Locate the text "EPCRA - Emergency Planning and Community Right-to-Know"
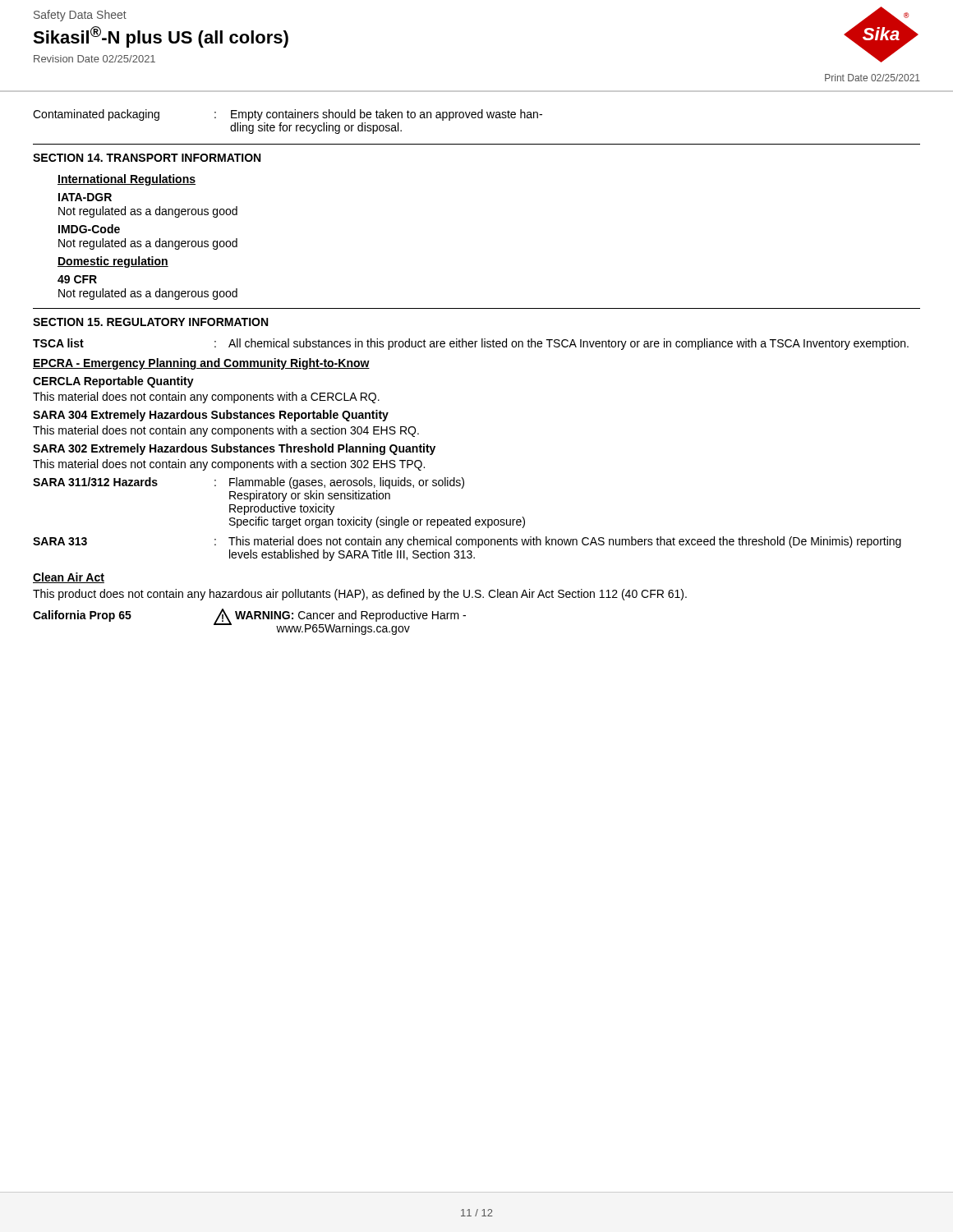This screenshot has height=1232, width=953. (x=201, y=363)
